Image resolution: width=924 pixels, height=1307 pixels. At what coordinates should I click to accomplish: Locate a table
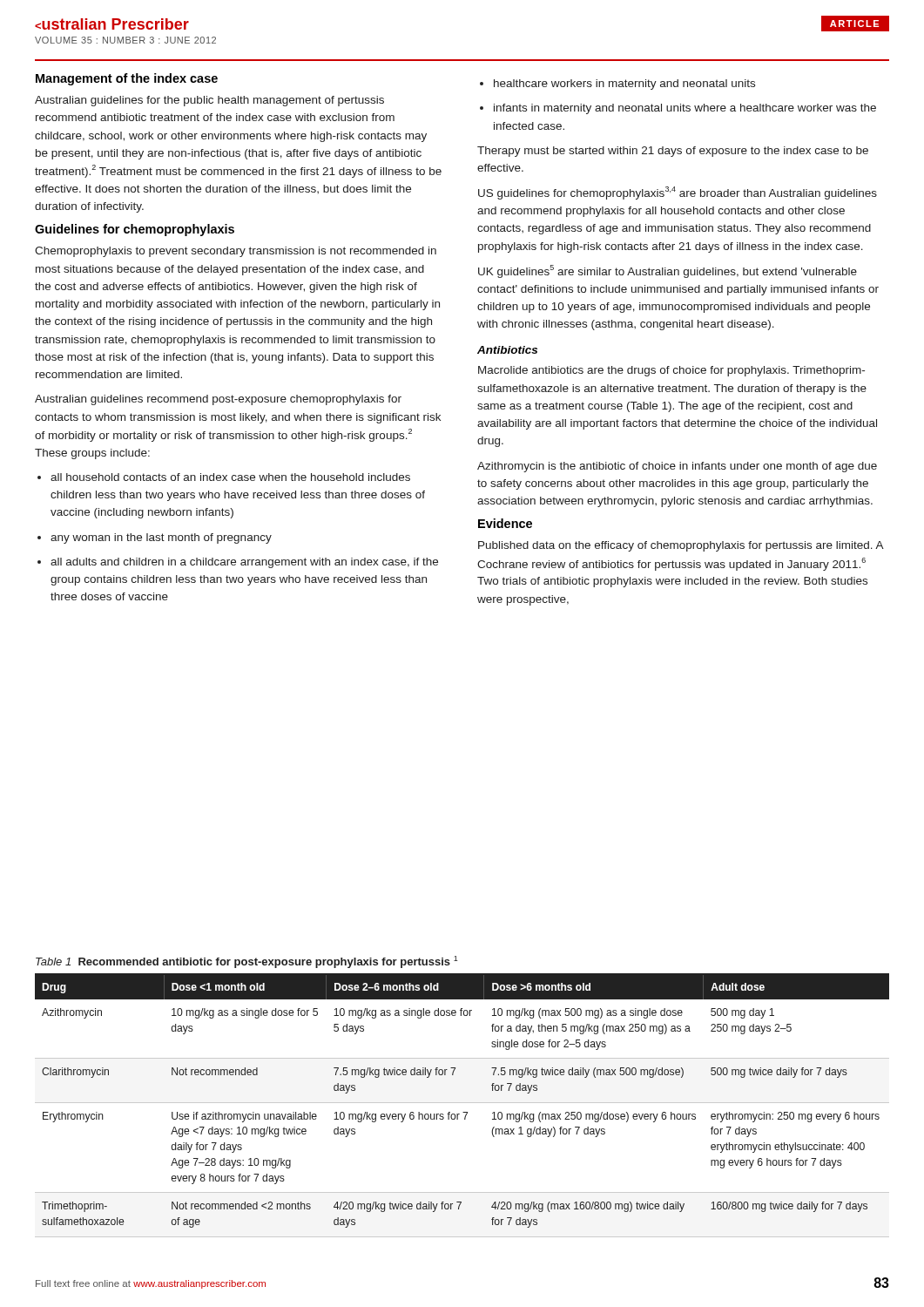coord(462,1106)
